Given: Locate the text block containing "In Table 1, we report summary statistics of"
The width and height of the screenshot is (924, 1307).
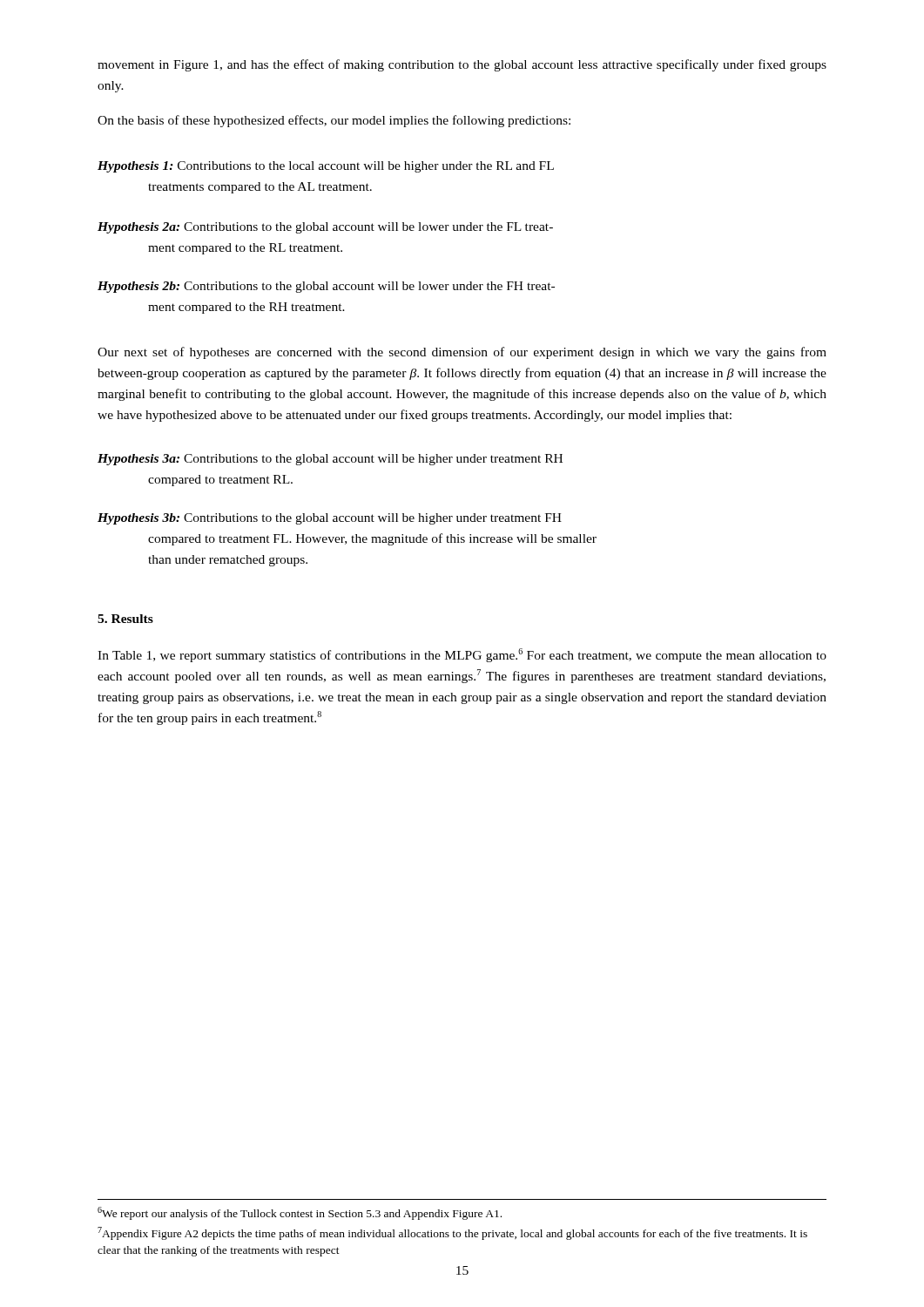Looking at the screenshot, I should coord(462,686).
